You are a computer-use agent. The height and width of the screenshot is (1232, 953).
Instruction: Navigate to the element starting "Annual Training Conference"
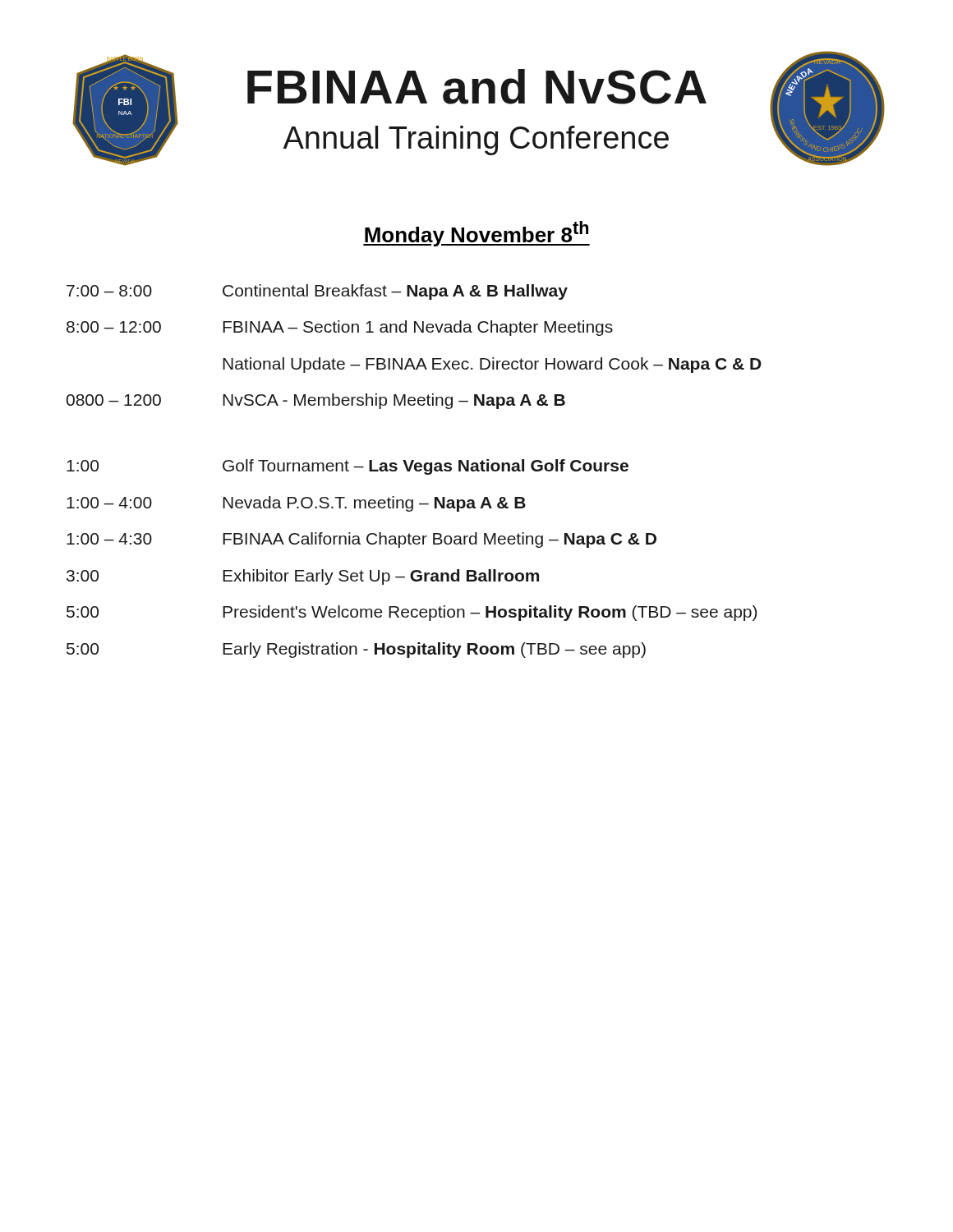pyautogui.click(x=476, y=138)
